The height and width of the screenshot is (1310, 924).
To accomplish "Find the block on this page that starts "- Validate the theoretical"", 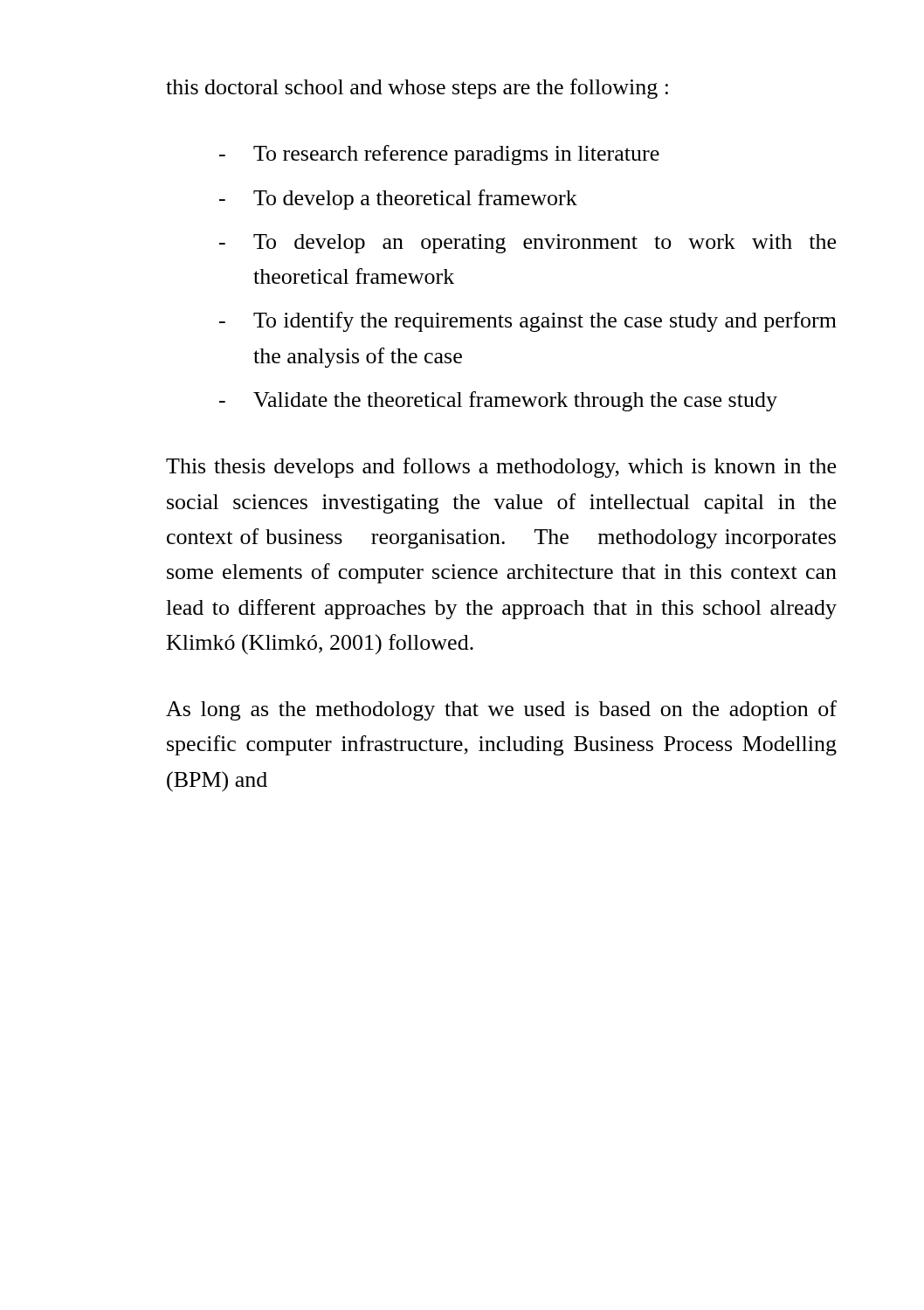I will 528,400.
